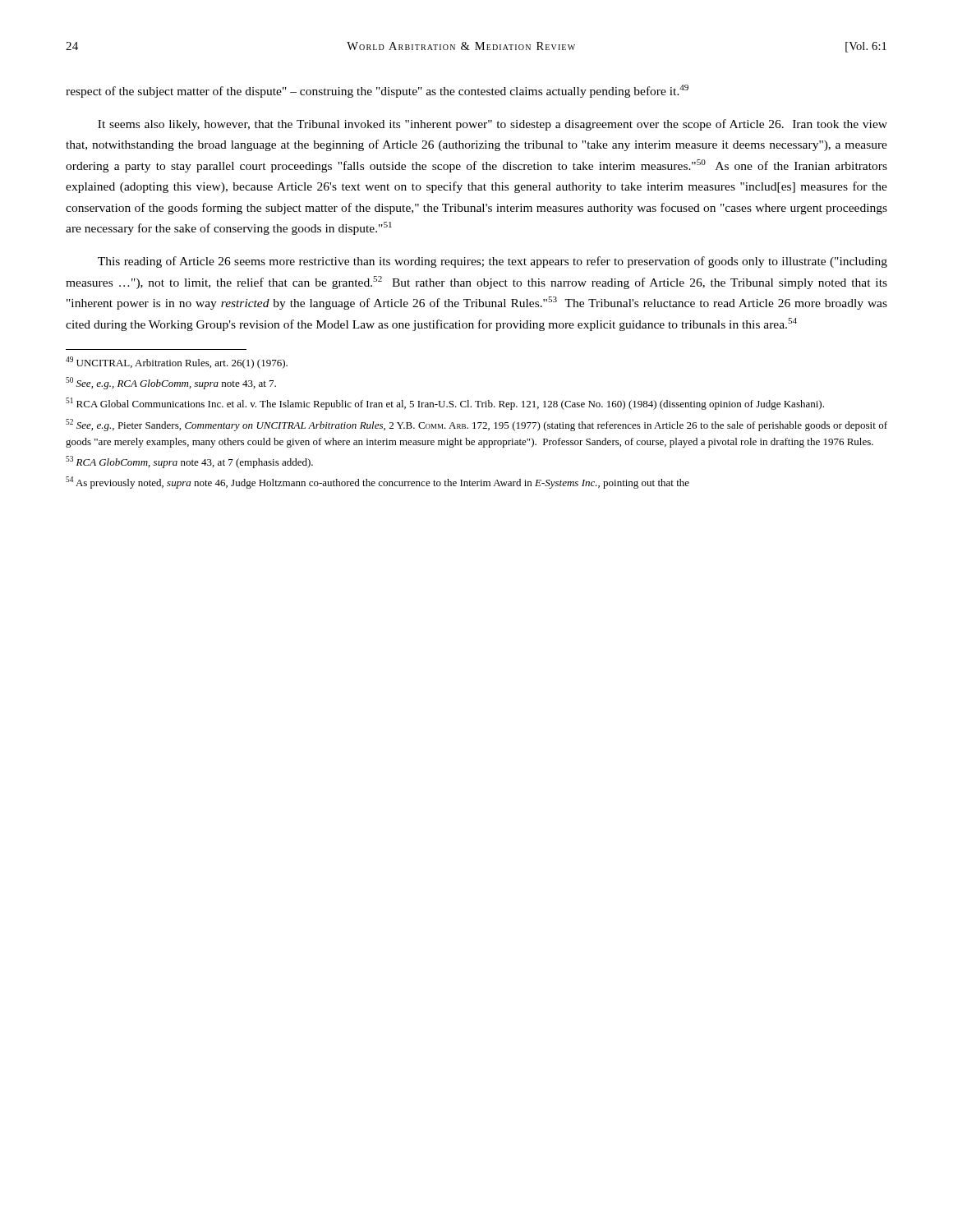This screenshot has width=953, height=1232.
Task: Click on the text block that reads "This reading of Article 26 seems"
Action: point(476,292)
